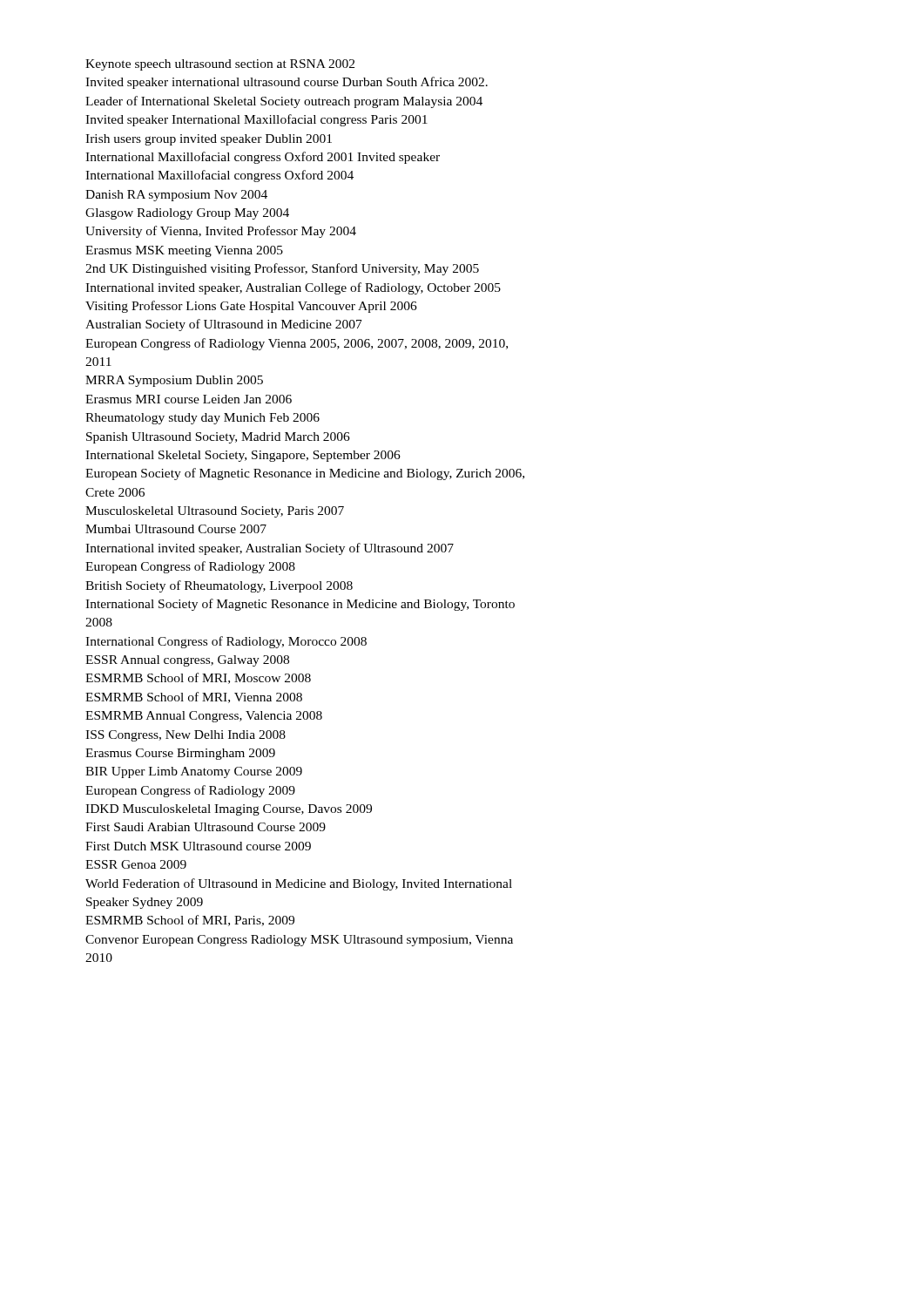Find the text starting "World Federation of Ultrasound in Medicine and Biology,"
924x1307 pixels.
click(x=299, y=892)
